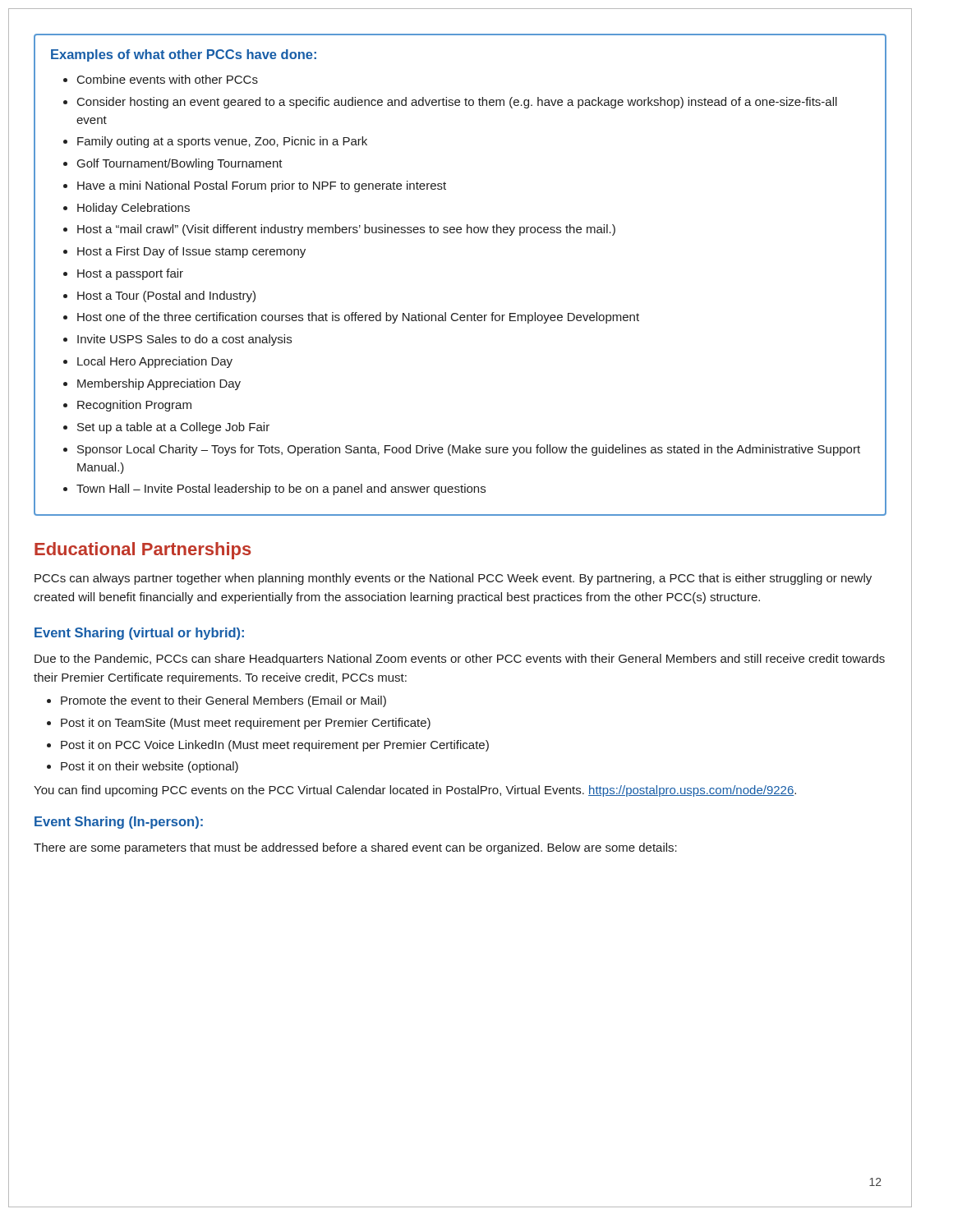Locate the list item that reads "Combine events with other PCCs"

point(167,79)
